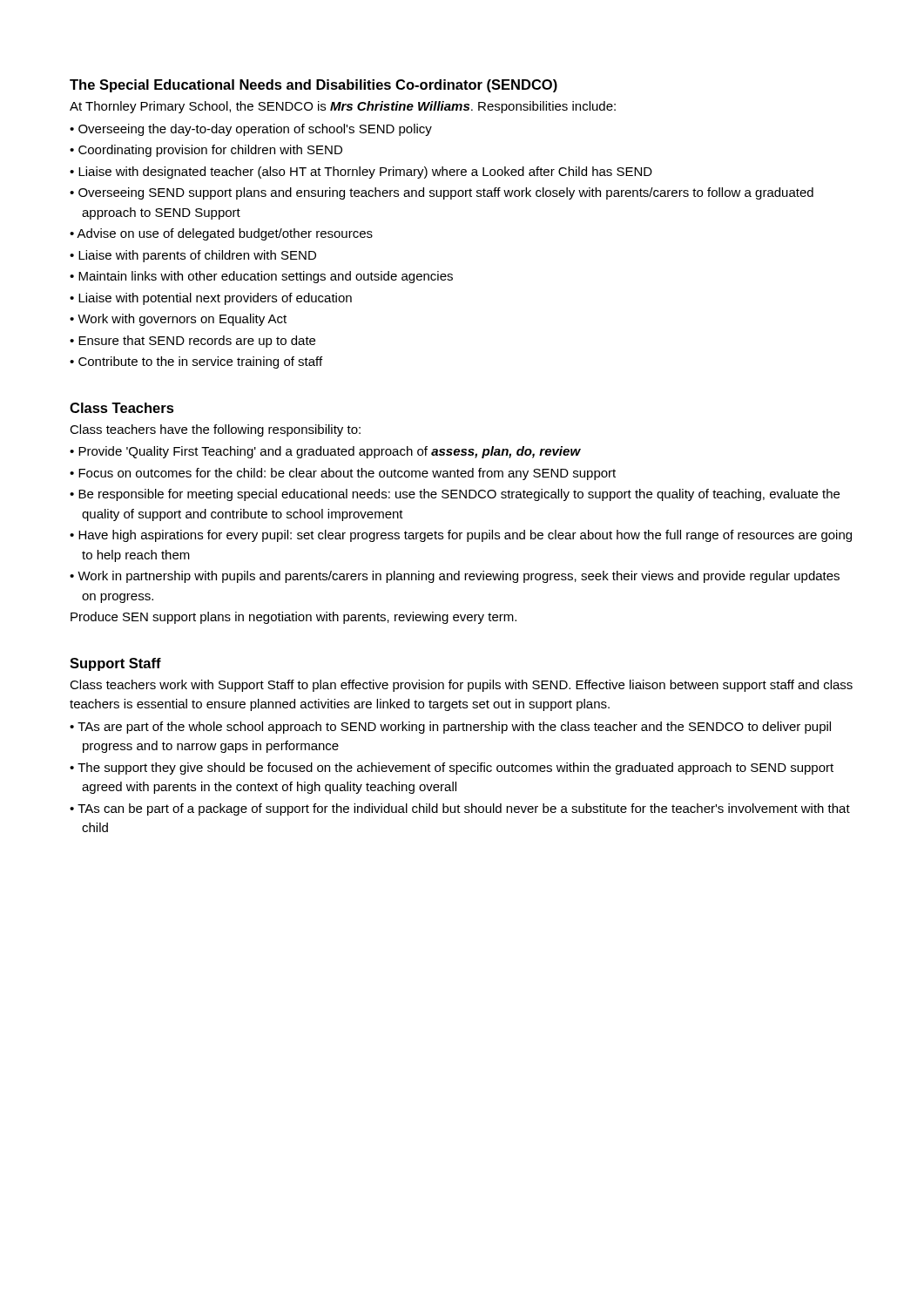Find the text starting "Support Staff"
Viewport: 924px width, 1307px height.
[x=115, y=663]
